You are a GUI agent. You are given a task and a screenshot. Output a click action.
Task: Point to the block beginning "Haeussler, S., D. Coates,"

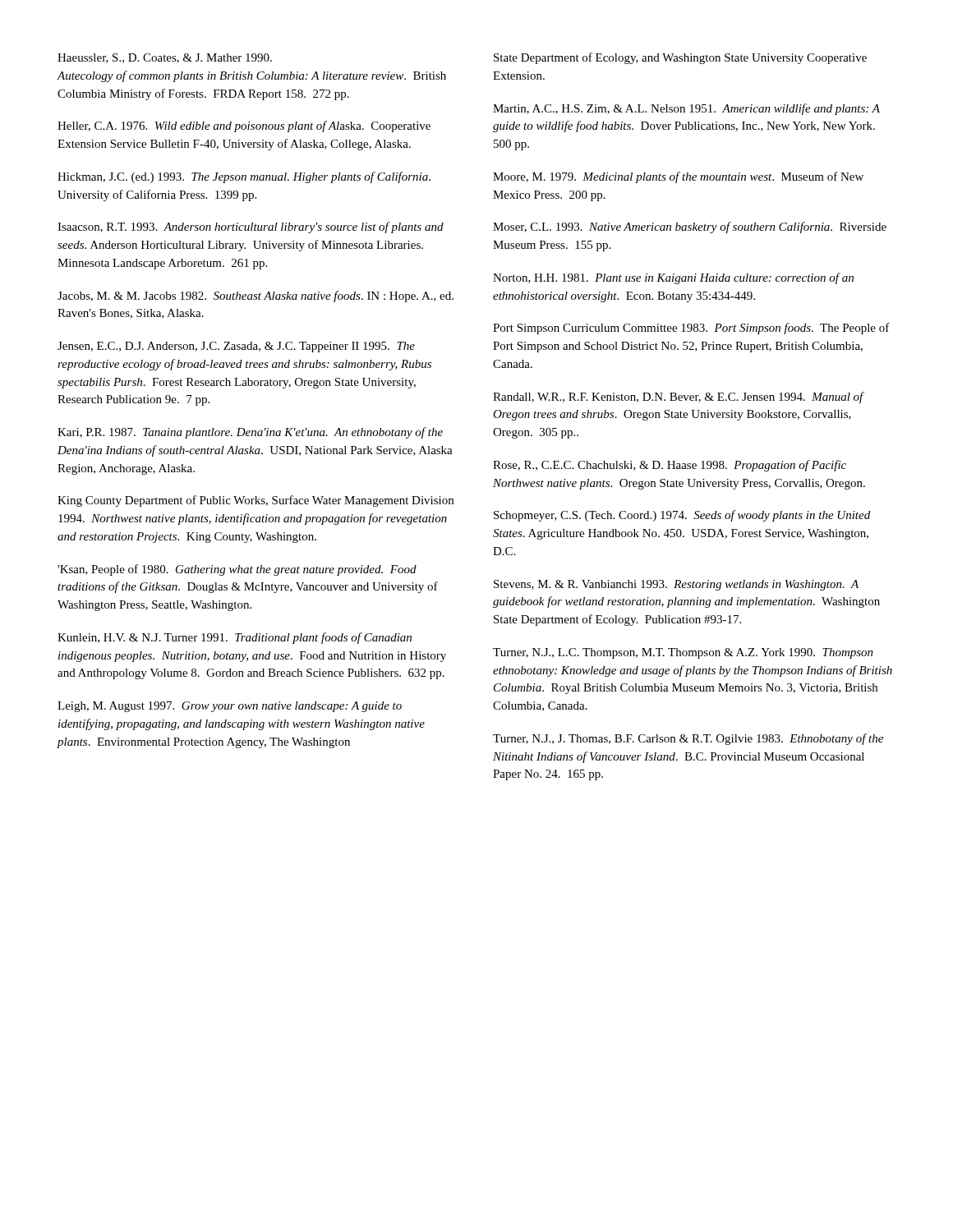pyautogui.click(x=252, y=75)
